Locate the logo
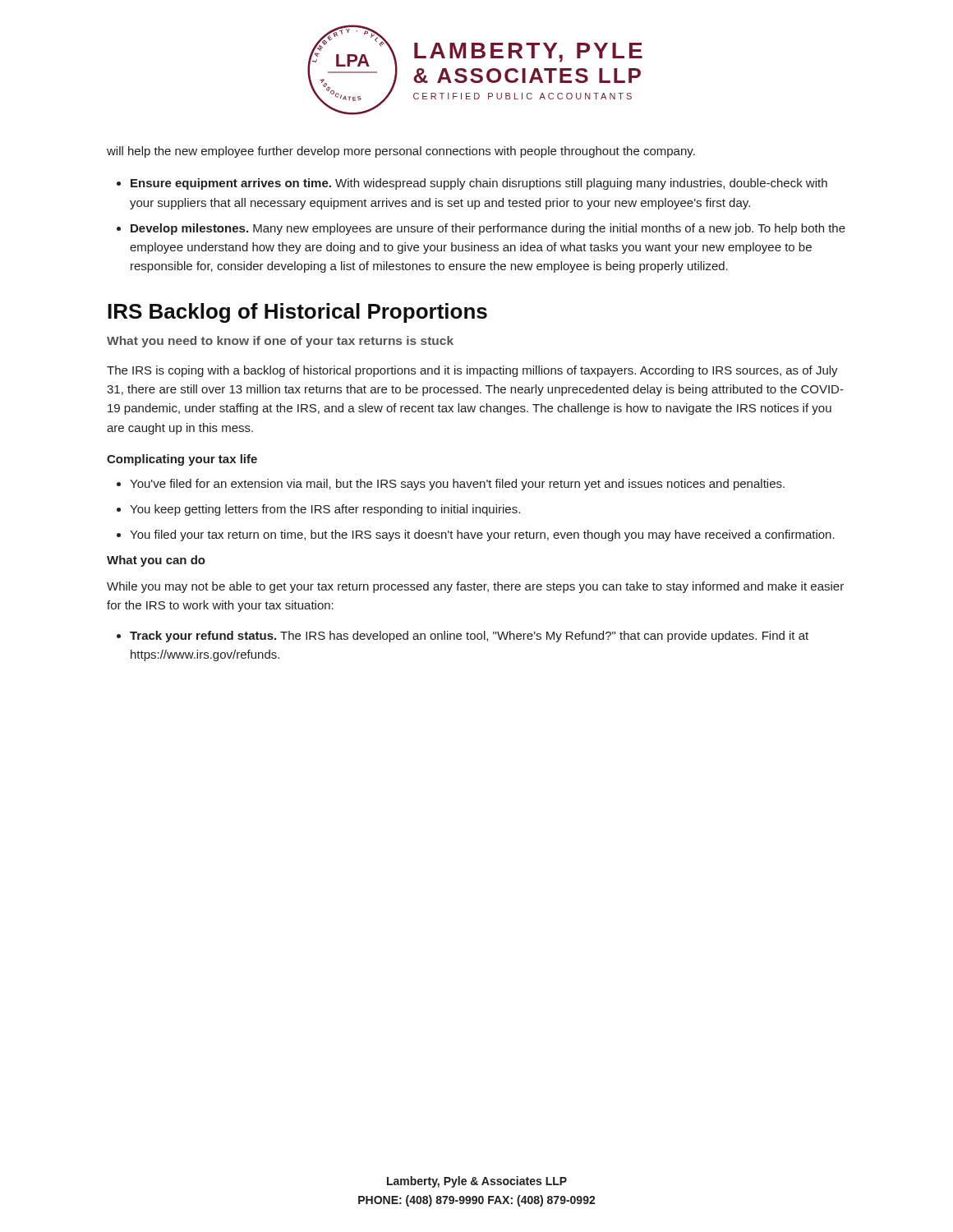 tap(476, 70)
